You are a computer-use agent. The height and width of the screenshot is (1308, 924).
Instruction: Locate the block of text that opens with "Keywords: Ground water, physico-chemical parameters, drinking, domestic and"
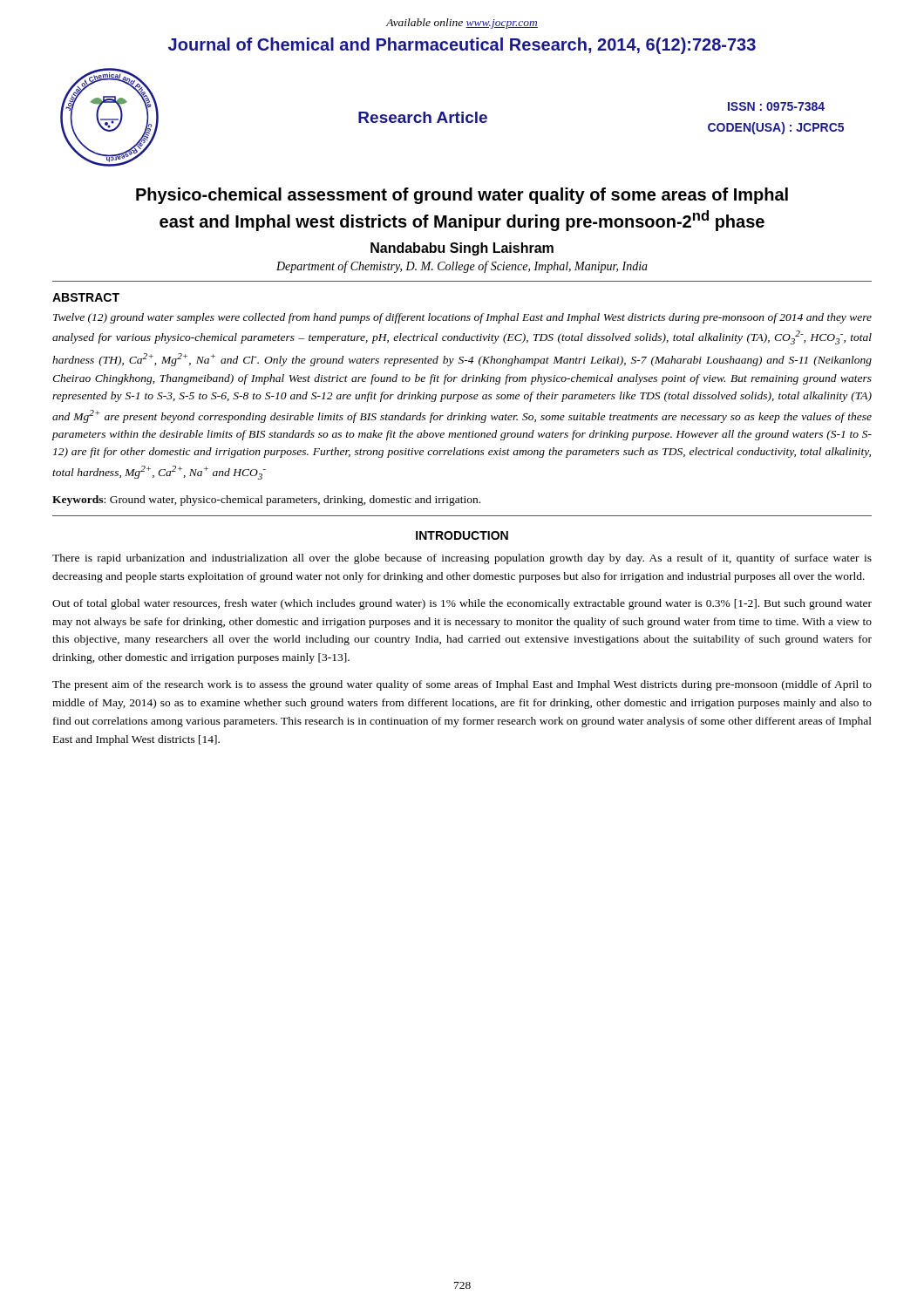click(267, 499)
